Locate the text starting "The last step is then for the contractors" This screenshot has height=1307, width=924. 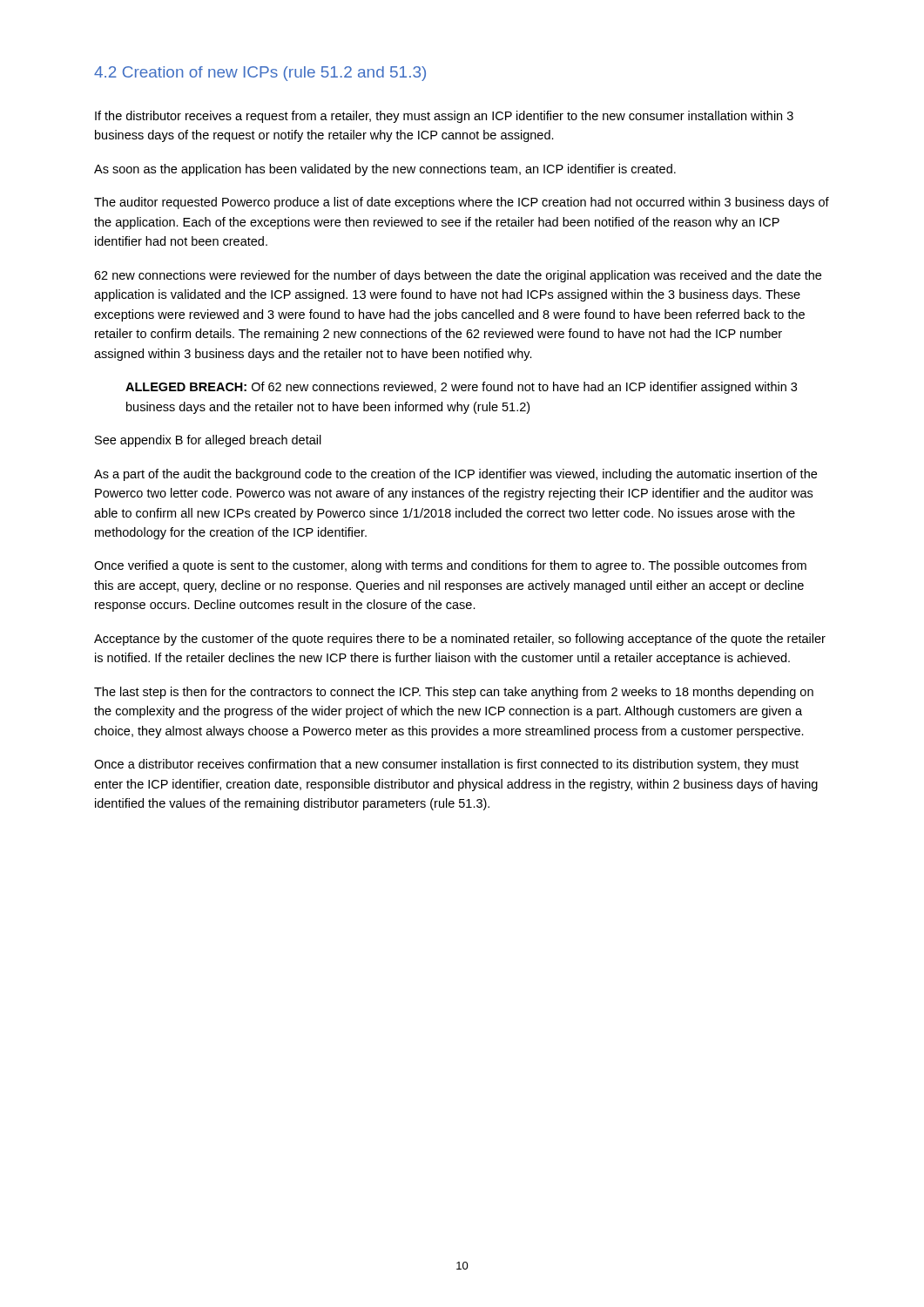[x=454, y=711]
